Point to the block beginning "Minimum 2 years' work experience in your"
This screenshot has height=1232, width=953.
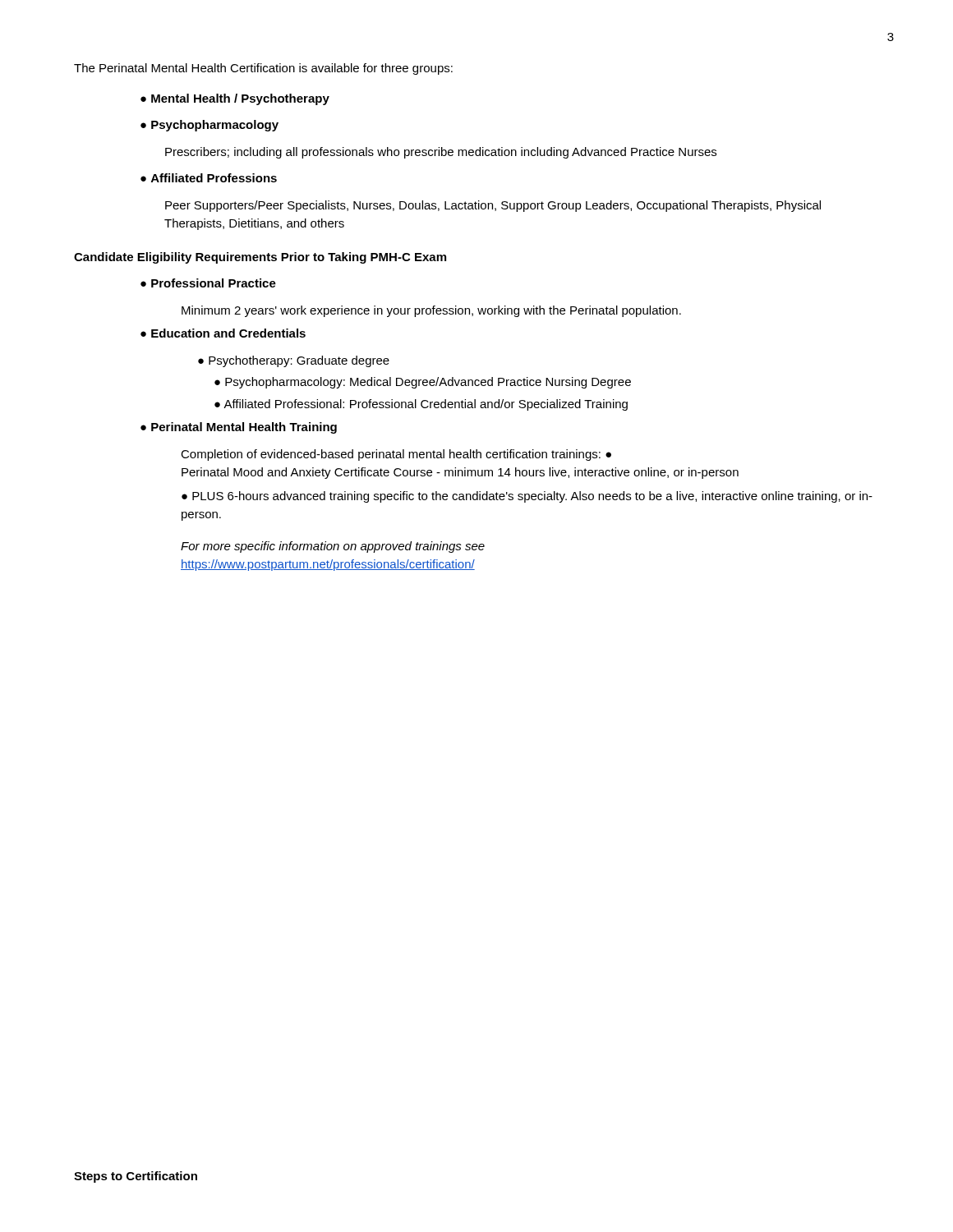[431, 310]
